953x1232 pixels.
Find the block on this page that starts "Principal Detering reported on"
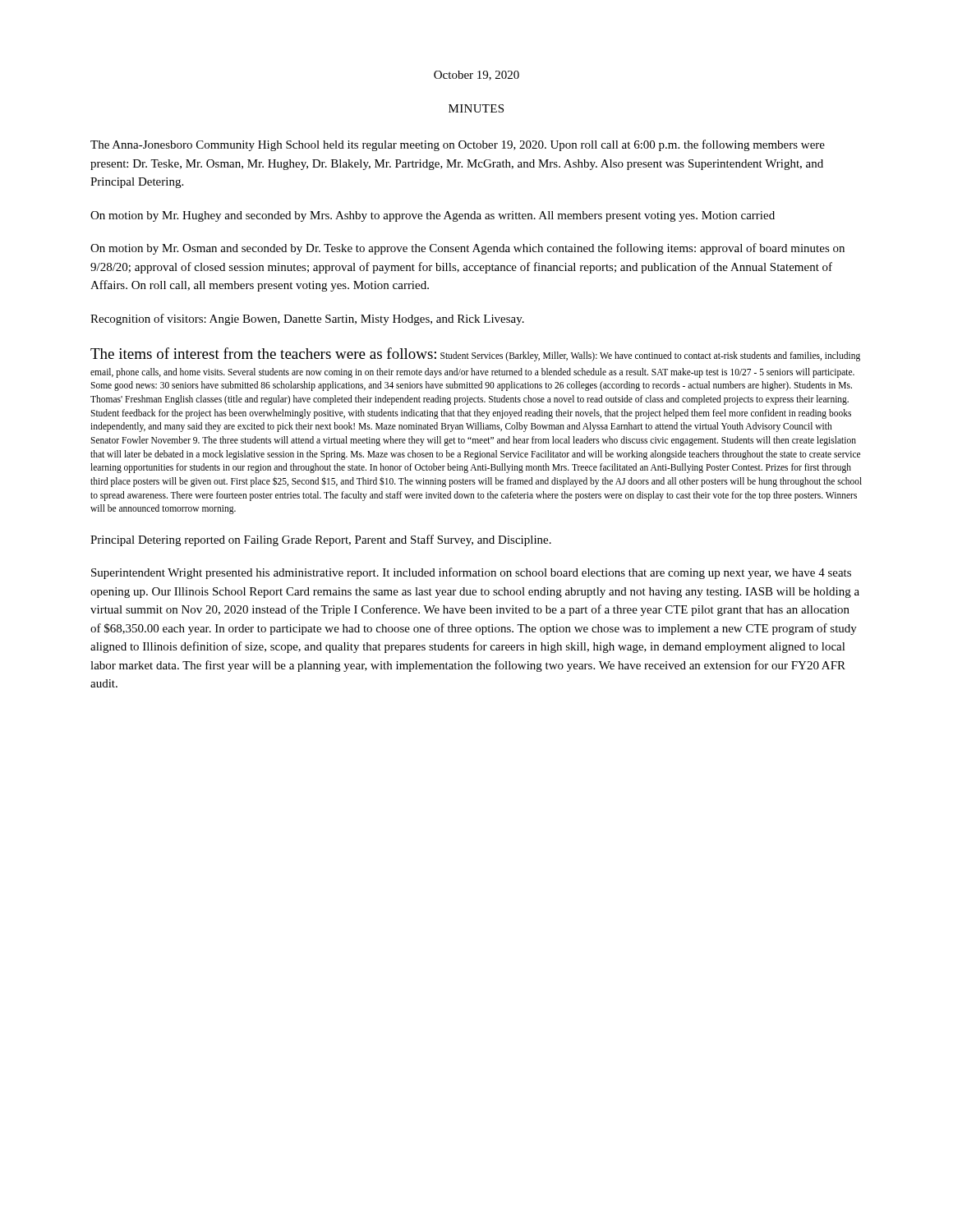[x=476, y=540]
